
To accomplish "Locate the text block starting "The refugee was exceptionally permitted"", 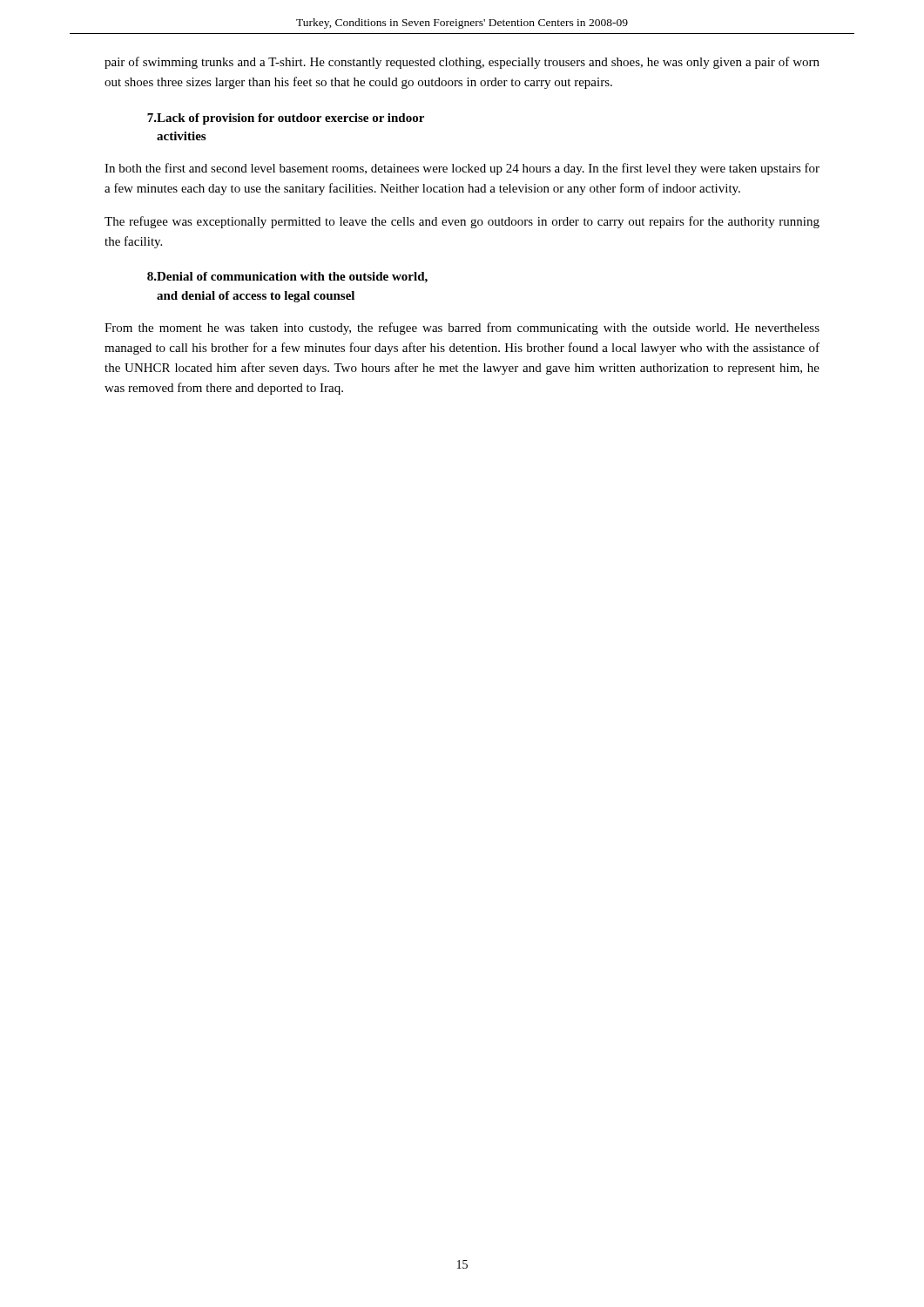I will click(x=462, y=231).
